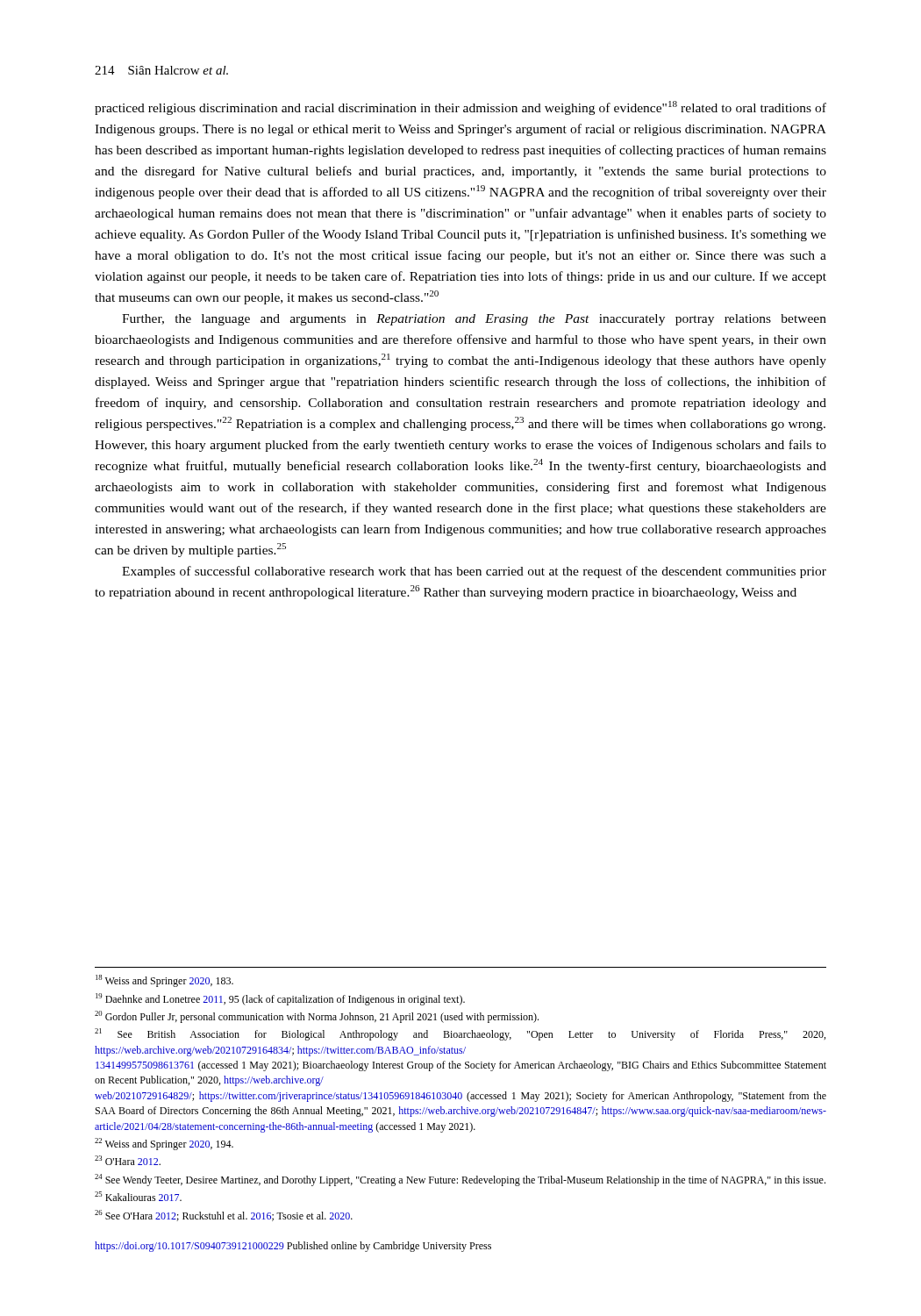Locate the footnote containing "26 See O'Hara"
This screenshot has height=1316, width=921.
(224, 1215)
